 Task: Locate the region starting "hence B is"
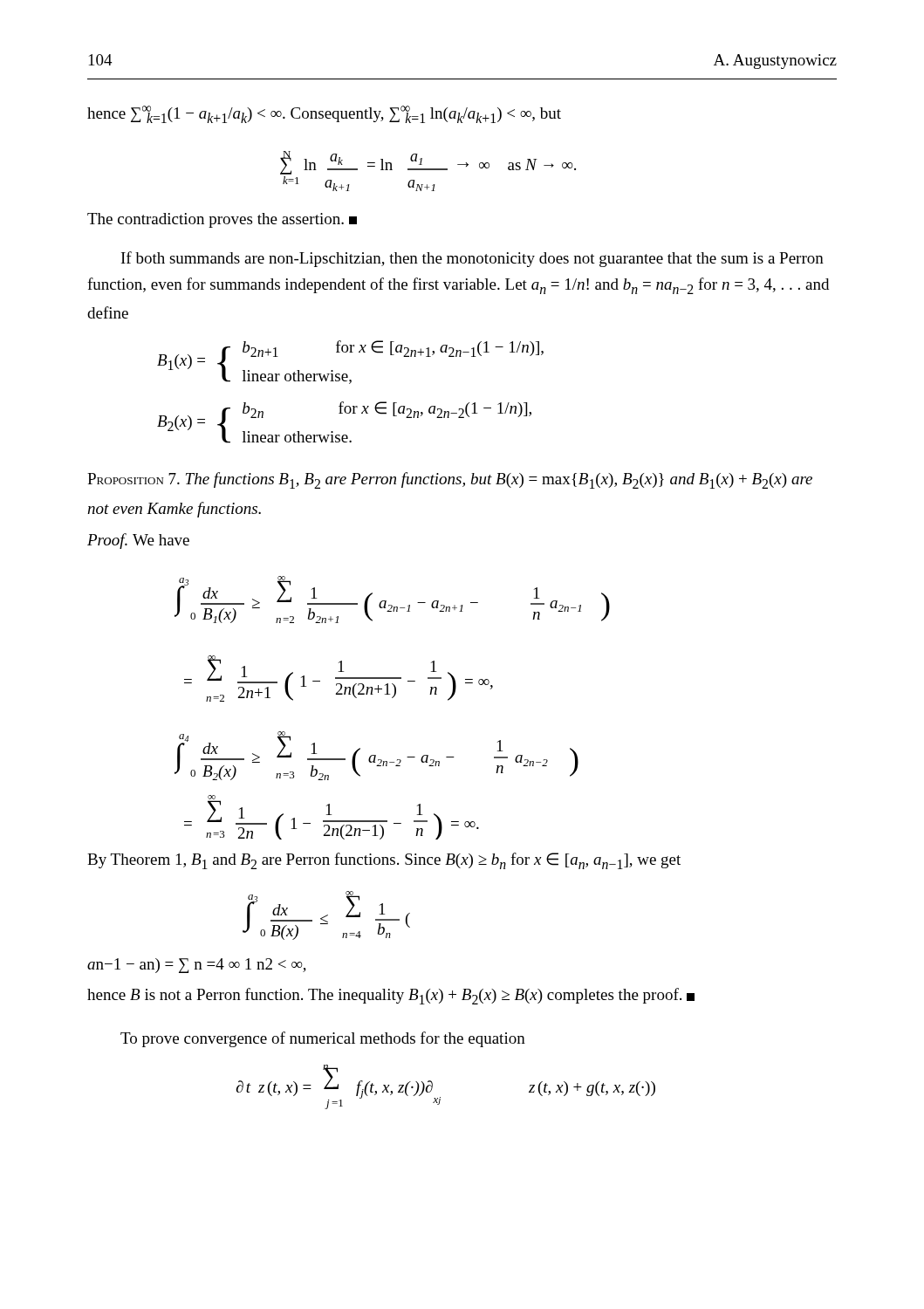pyautogui.click(x=391, y=996)
